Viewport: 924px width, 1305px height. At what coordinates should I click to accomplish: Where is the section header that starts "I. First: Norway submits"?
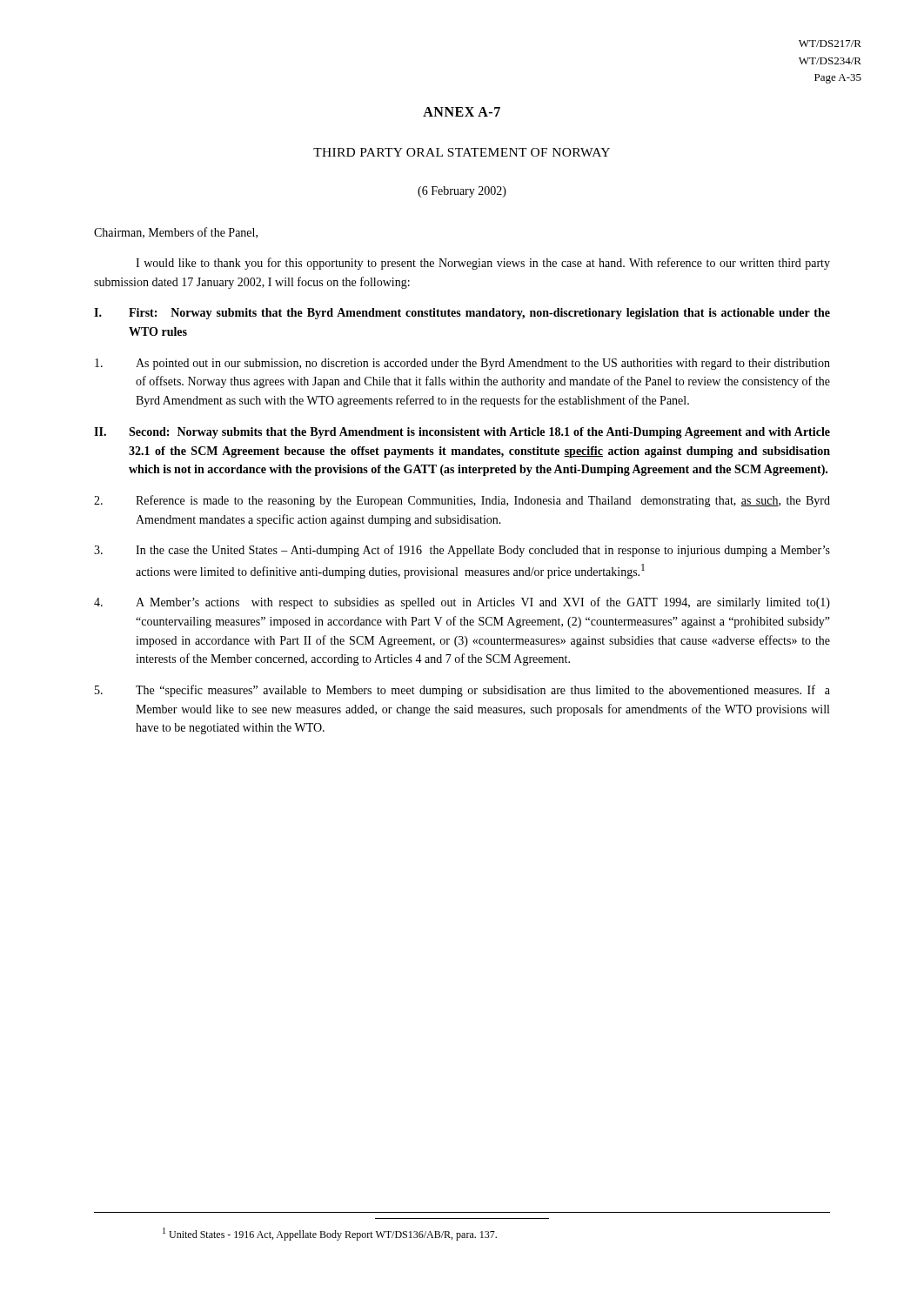pyautogui.click(x=462, y=323)
